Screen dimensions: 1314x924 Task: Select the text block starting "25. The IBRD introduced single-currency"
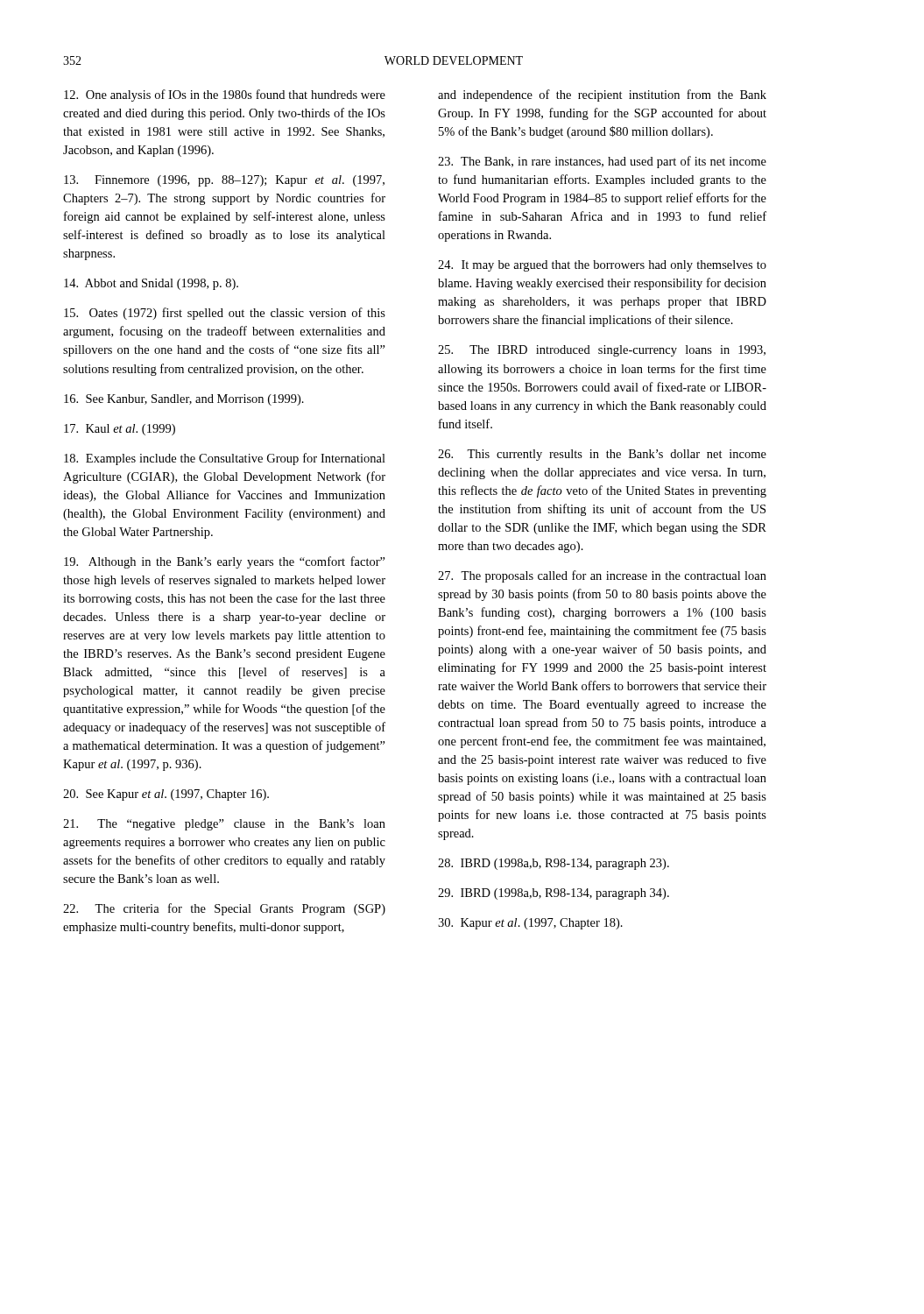[602, 387]
